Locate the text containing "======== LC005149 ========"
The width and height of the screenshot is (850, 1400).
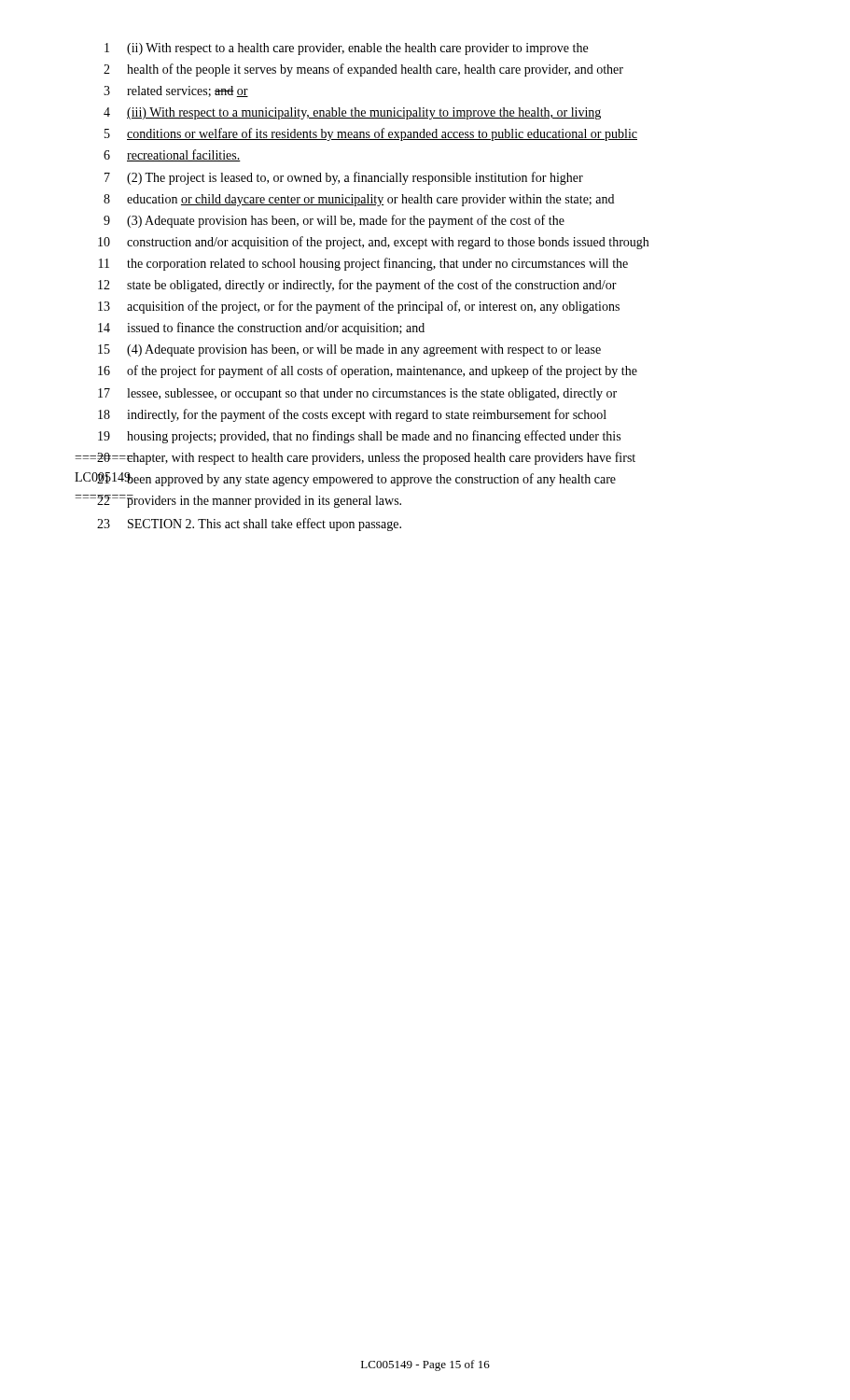[104, 477]
